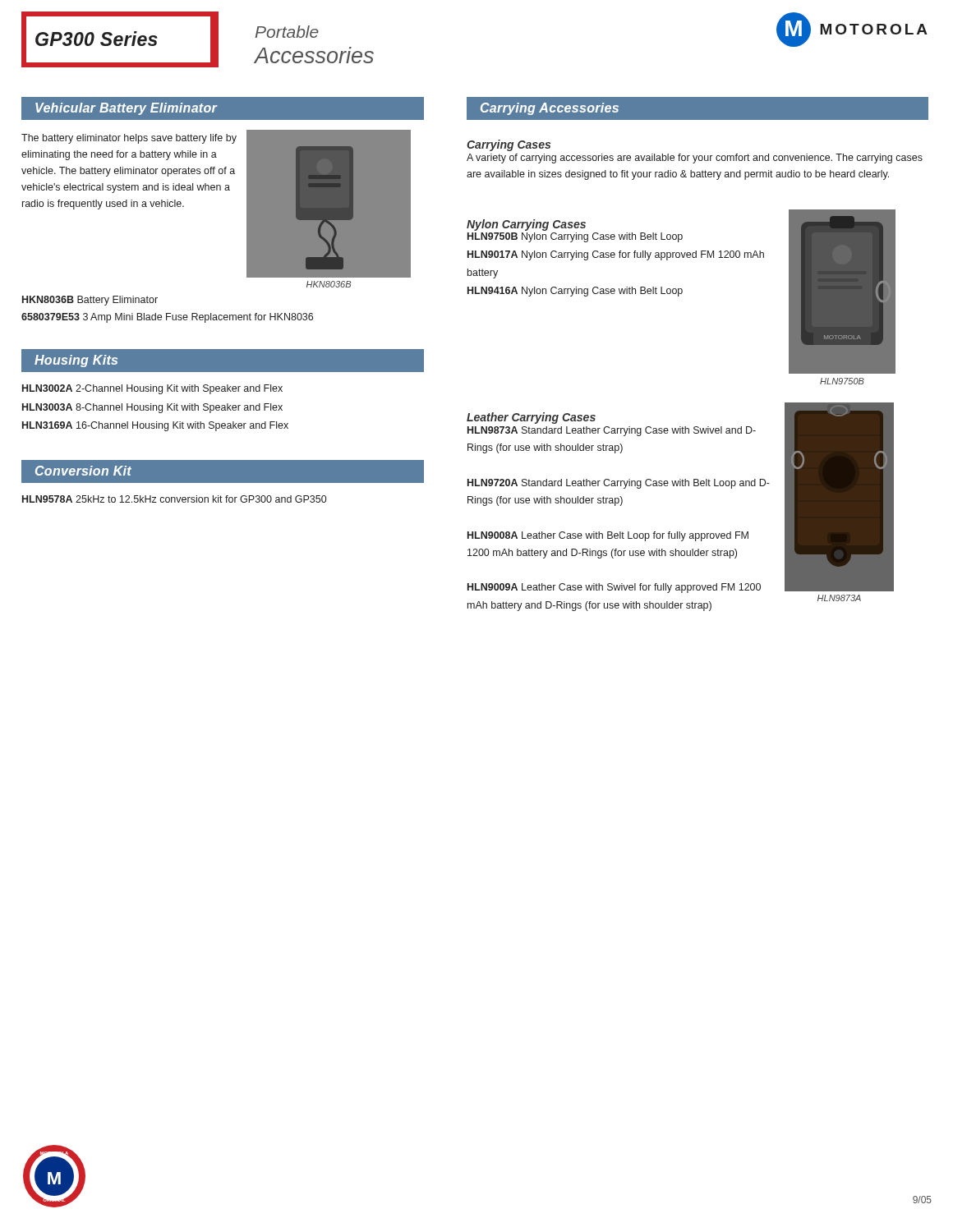Click on the block starting "Housing Kits"
This screenshot has height=1232, width=953.
223,361
